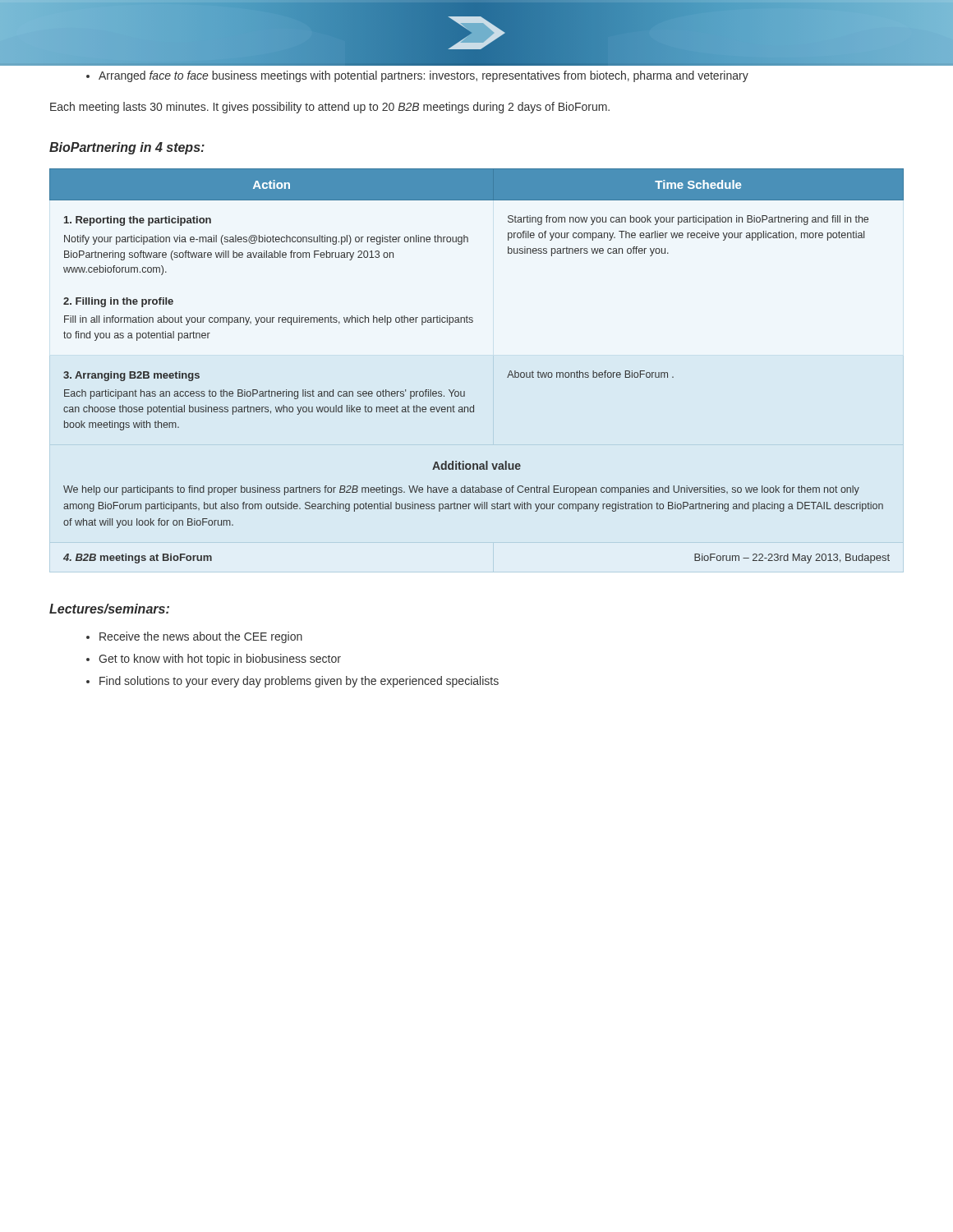This screenshot has width=953, height=1232.
Task: Locate the block of text that opens with "Find solutions to your every"
Action: pyautogui.click(x=501, y=681)
